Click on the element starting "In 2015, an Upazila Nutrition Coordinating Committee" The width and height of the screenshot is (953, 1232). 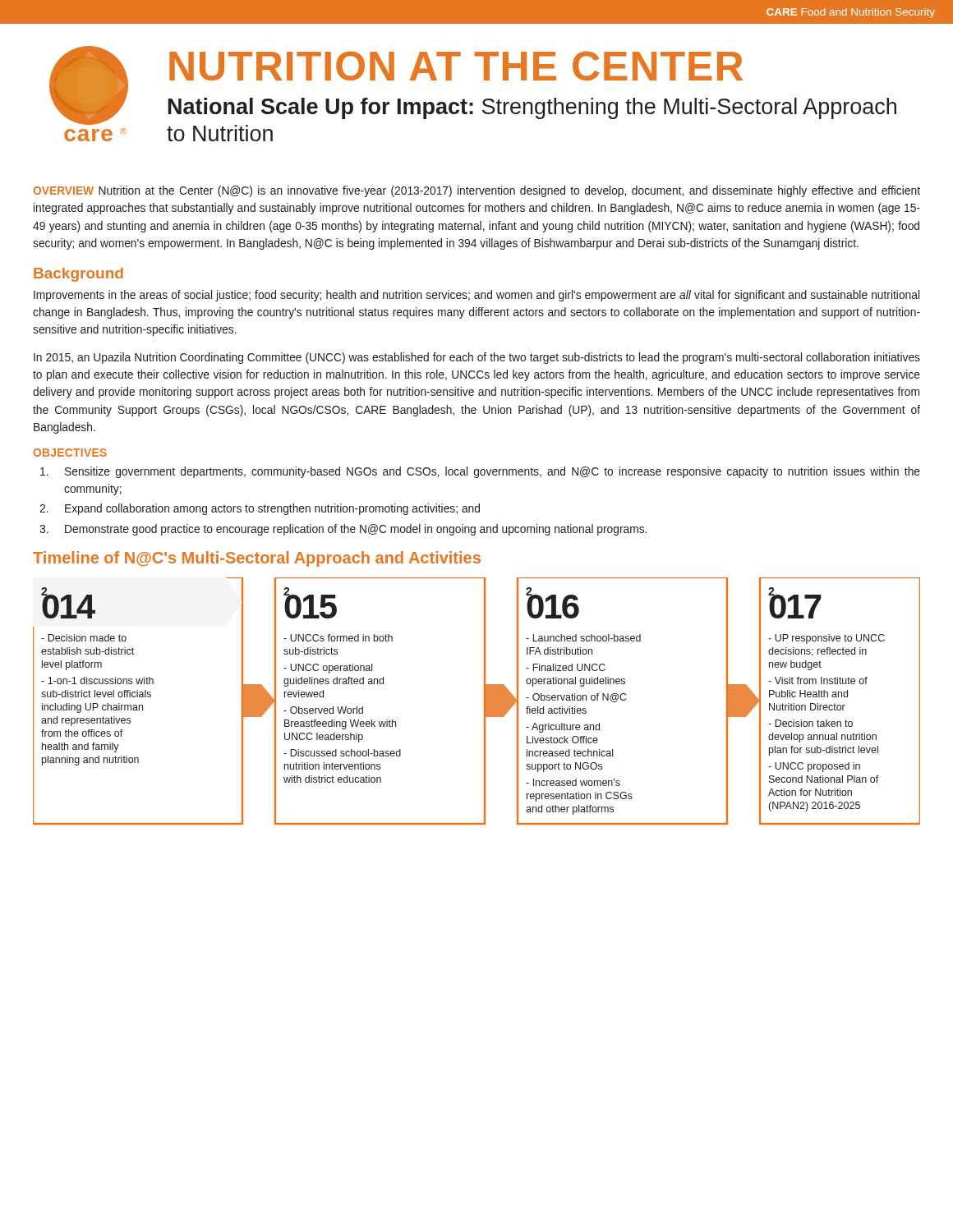tap(476, 393)
